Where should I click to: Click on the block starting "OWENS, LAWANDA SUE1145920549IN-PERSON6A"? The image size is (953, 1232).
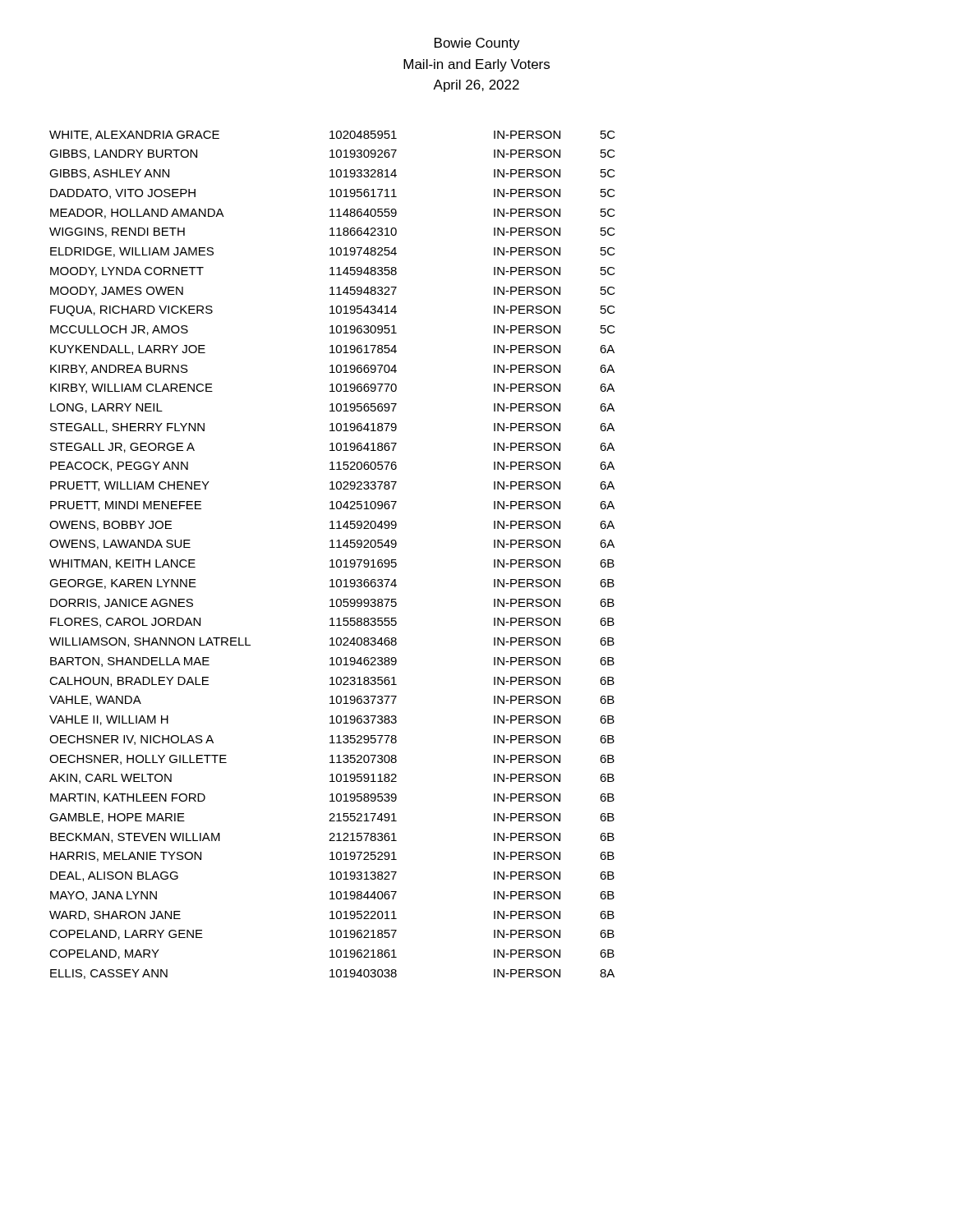coord(349,544)
